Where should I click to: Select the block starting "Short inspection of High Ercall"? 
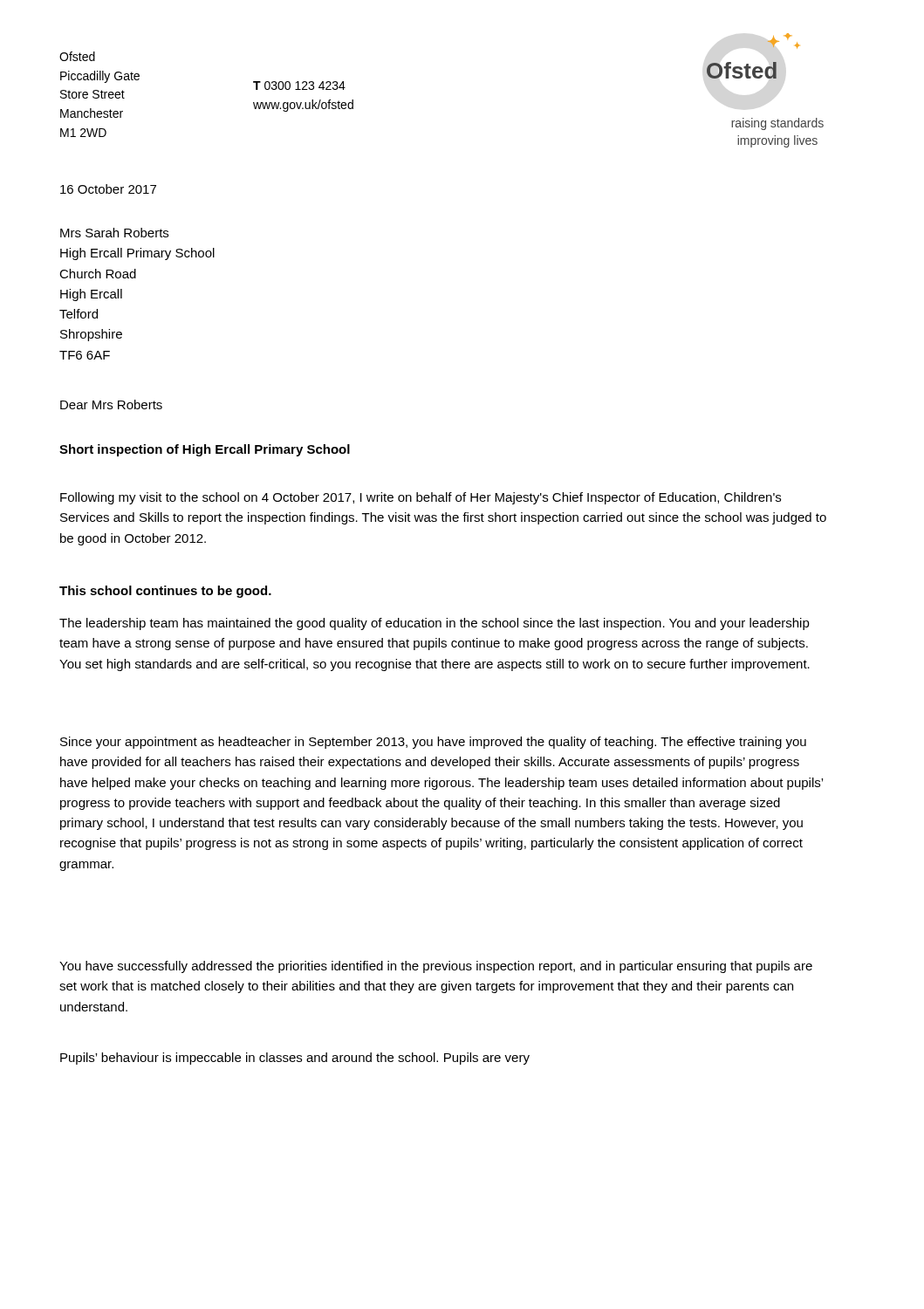point(205,449)
